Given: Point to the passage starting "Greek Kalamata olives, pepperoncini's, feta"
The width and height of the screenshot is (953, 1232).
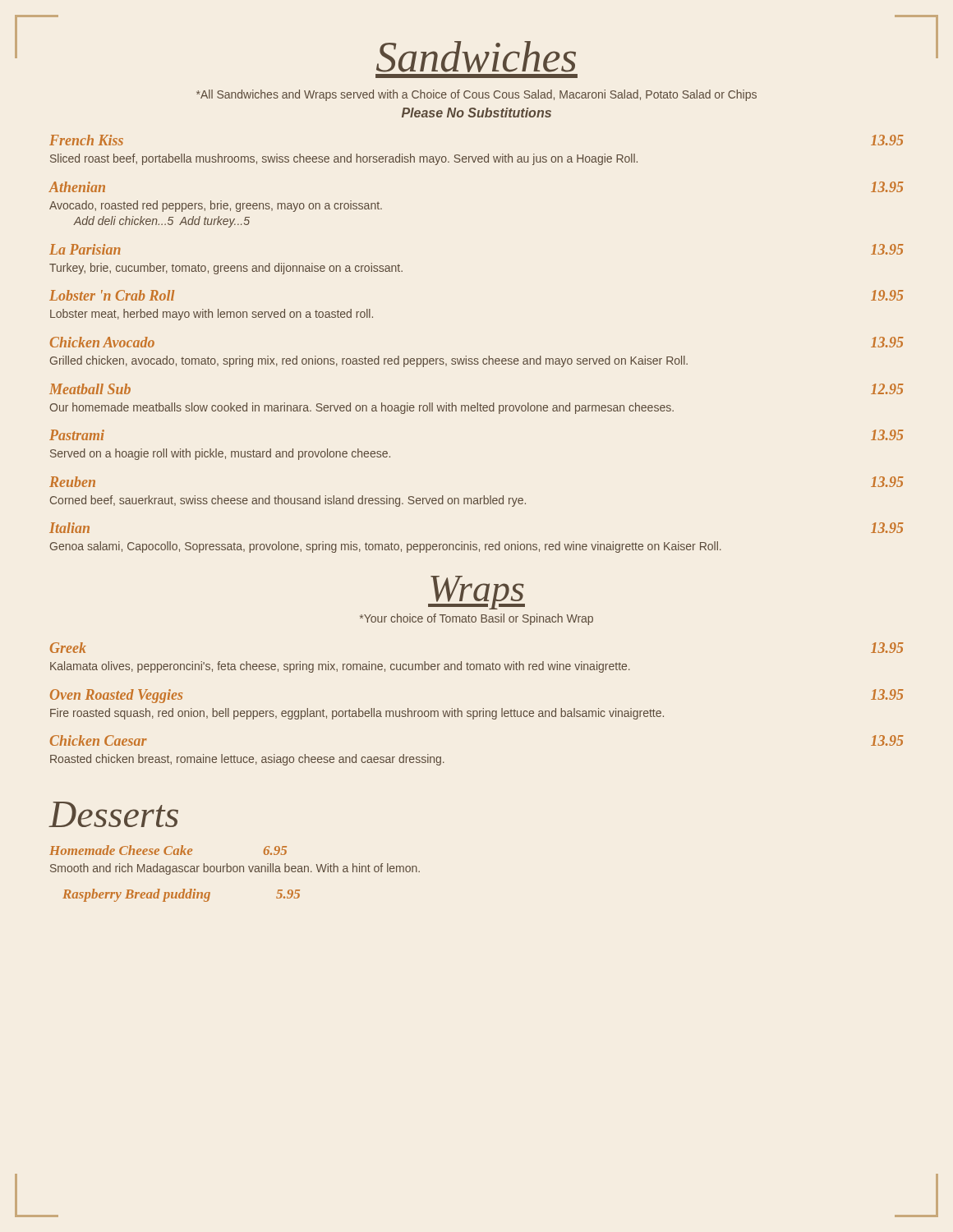Looking at the screenshot, I should point(476,657).
